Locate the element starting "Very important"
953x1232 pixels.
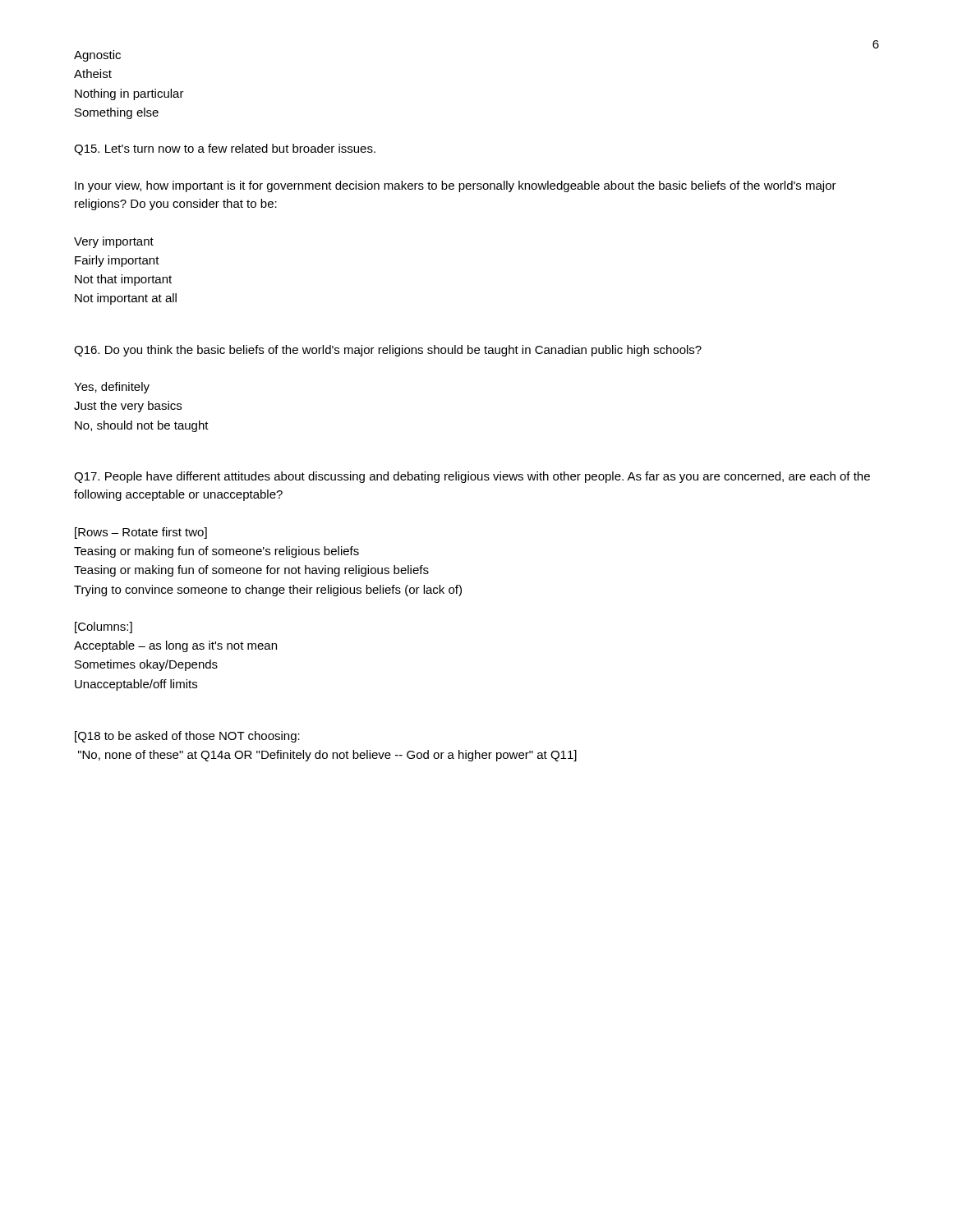[x=114, y=241]
